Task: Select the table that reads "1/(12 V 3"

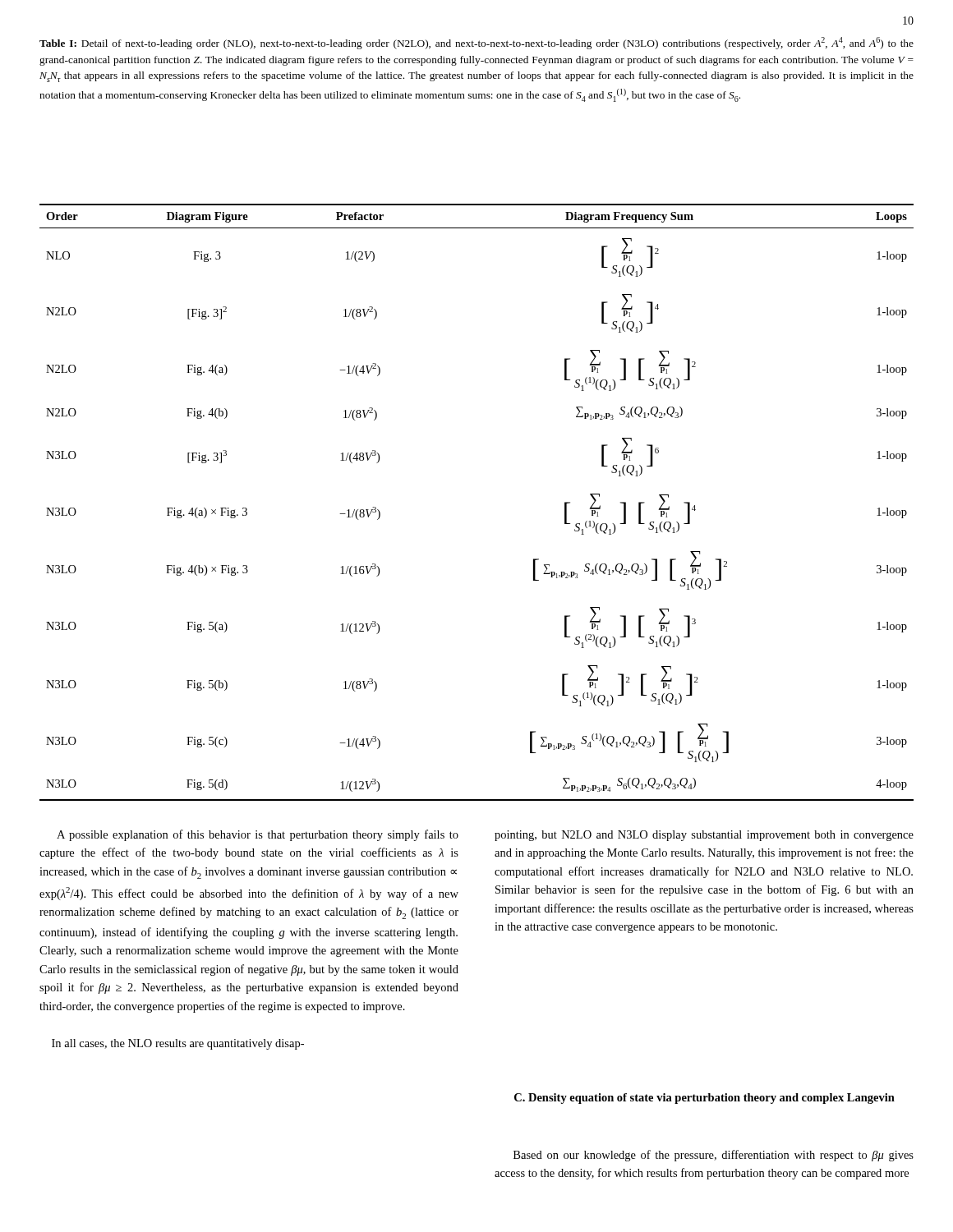Action: pyautogui.click(x=476, y=502)
